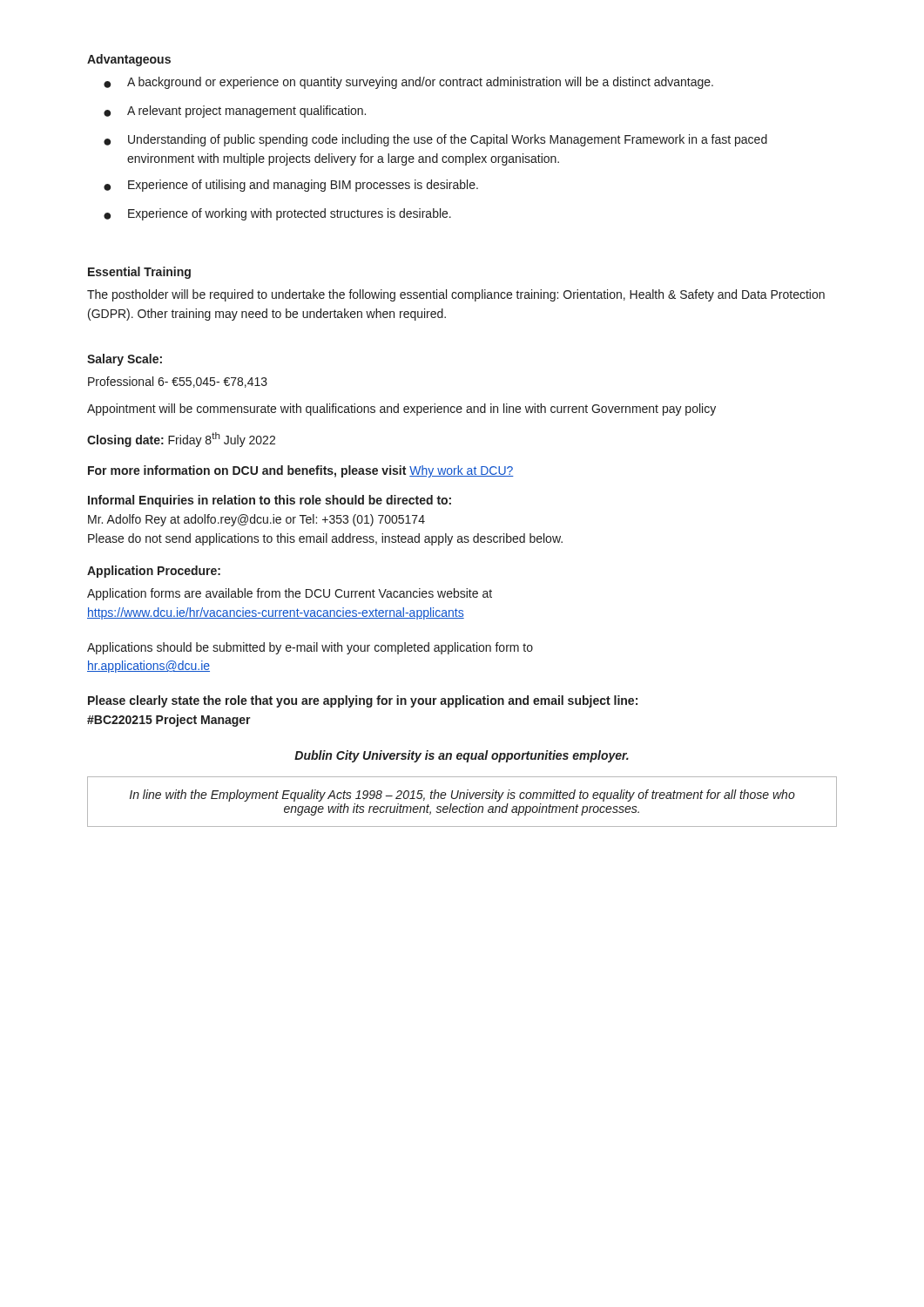Select the text block that reads "The postholder will"
The height and width of the screenshot is (1307, 924).
point(456,304)
